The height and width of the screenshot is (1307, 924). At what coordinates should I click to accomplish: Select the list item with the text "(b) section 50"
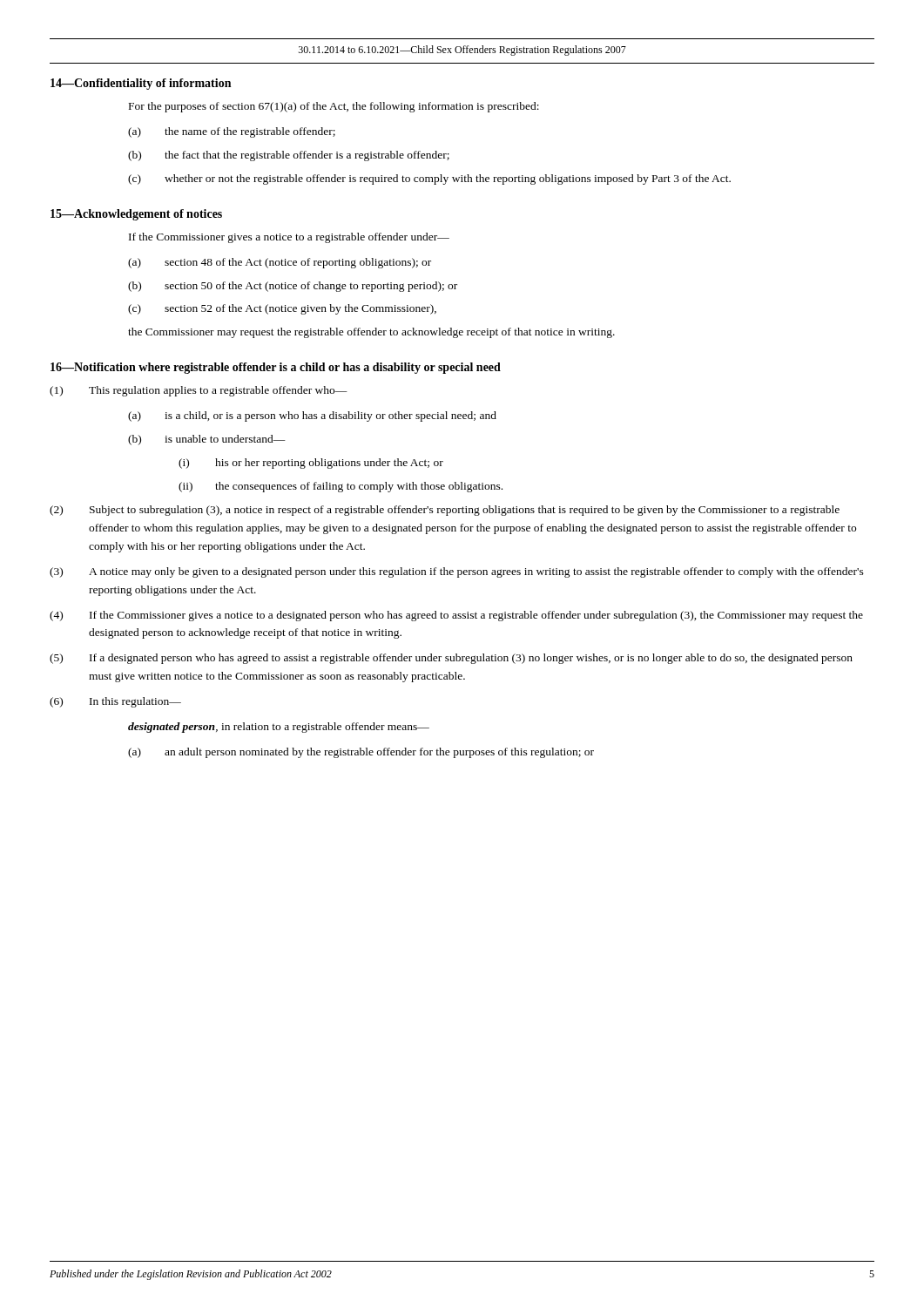(x=293, y=287)
